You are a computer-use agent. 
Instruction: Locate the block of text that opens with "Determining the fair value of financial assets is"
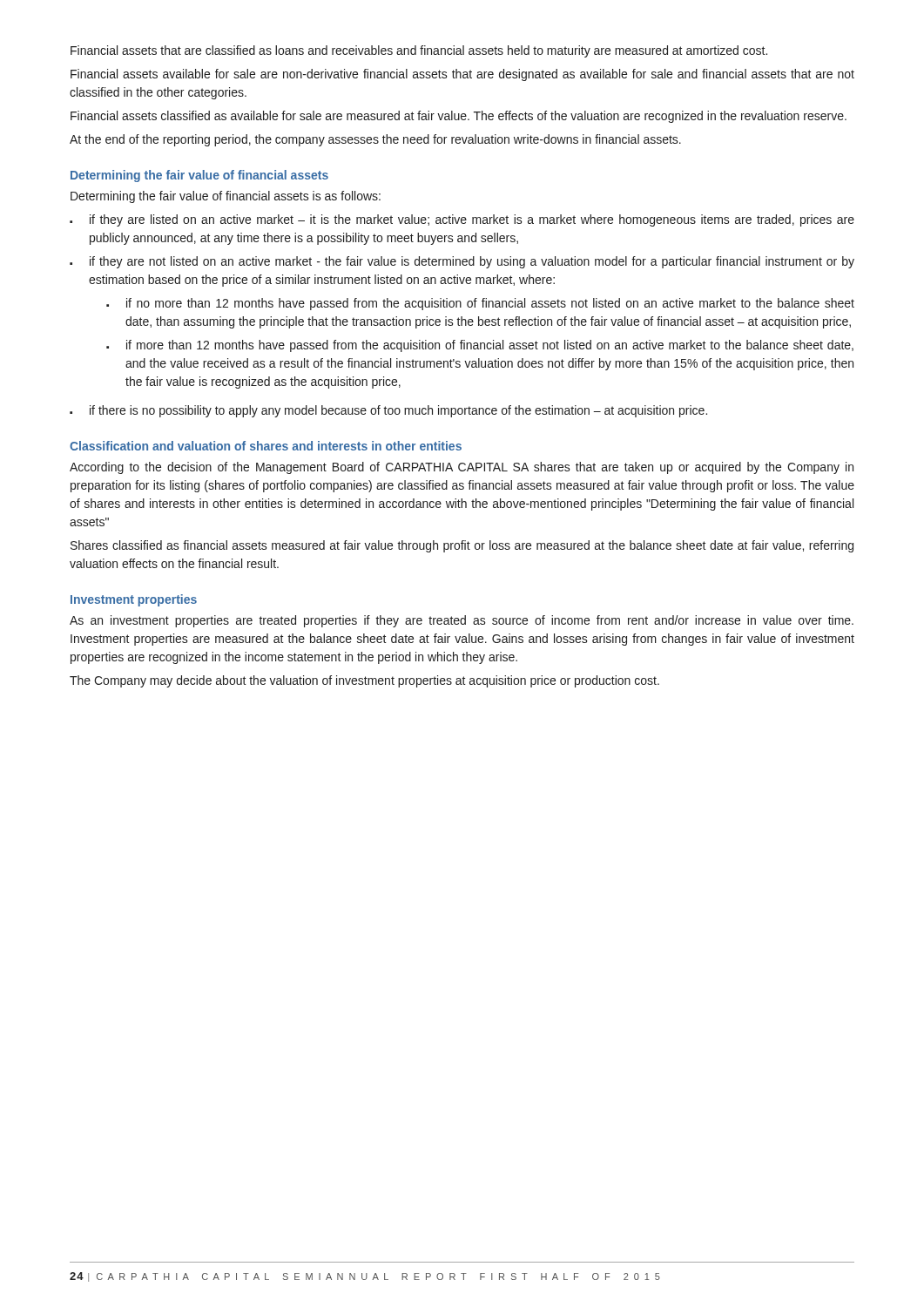(x=226, y=197)
